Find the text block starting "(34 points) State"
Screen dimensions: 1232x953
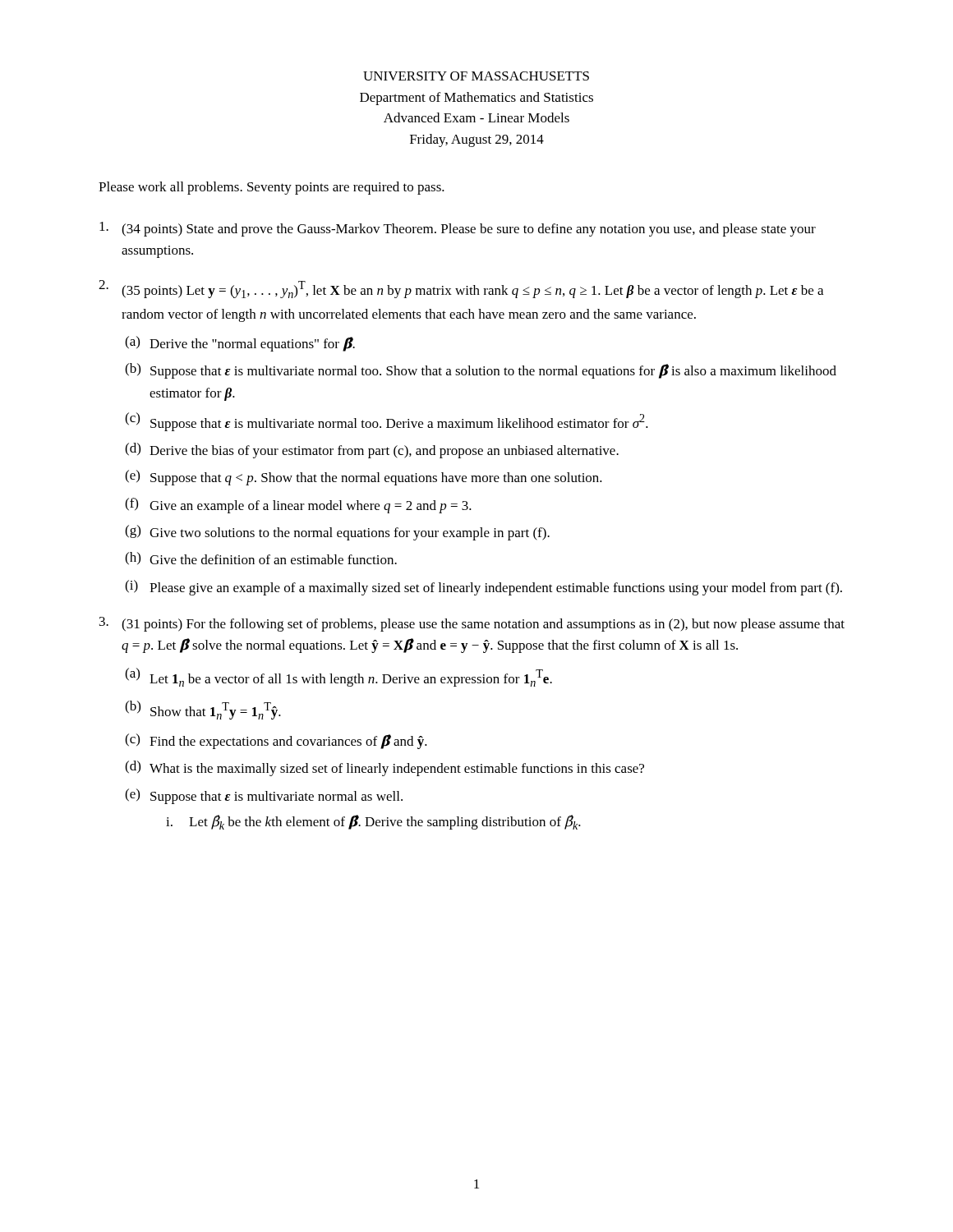[x=476, y=240]
